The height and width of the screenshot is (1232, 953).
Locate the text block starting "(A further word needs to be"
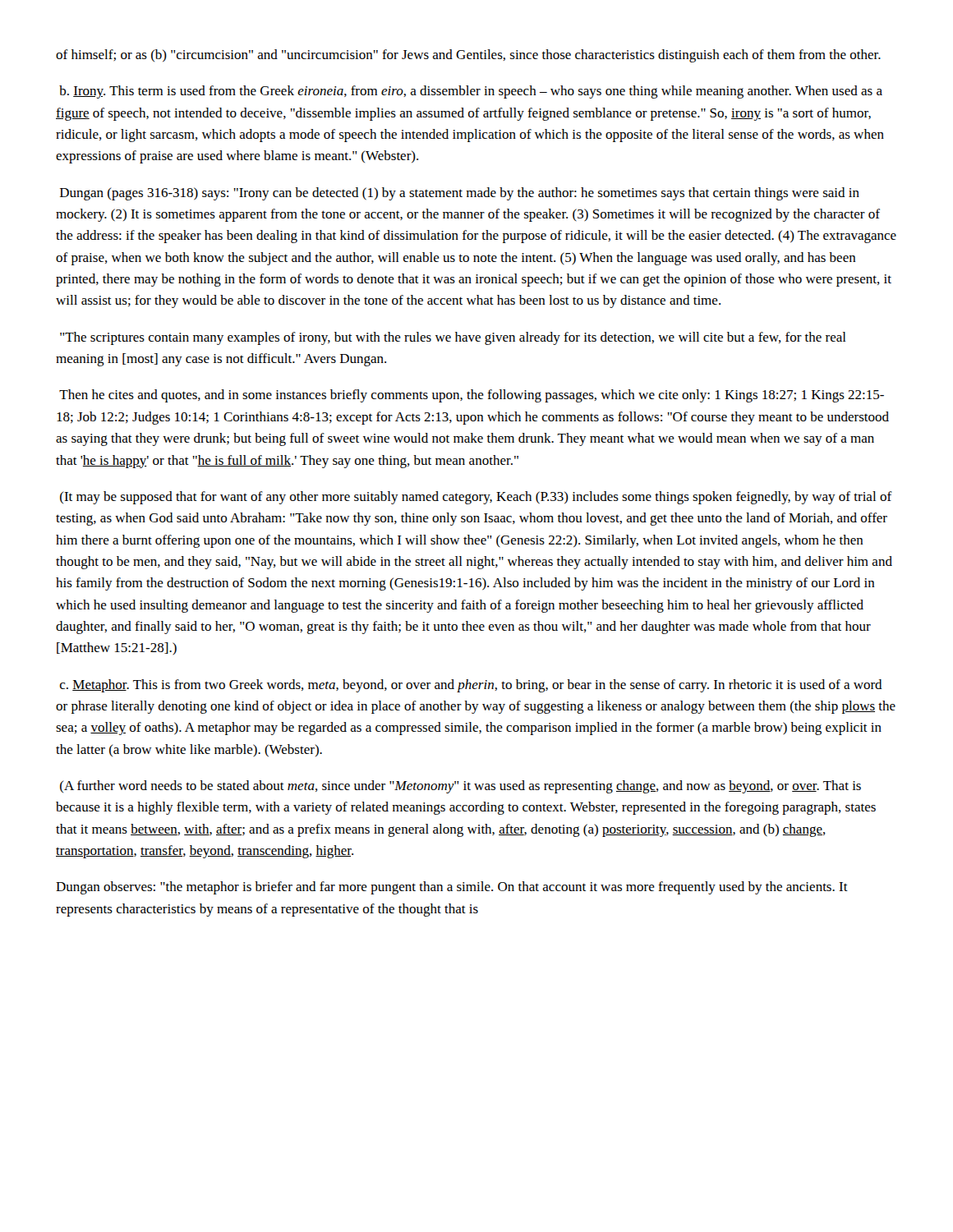pyautogui.click(x=466, y=818)
